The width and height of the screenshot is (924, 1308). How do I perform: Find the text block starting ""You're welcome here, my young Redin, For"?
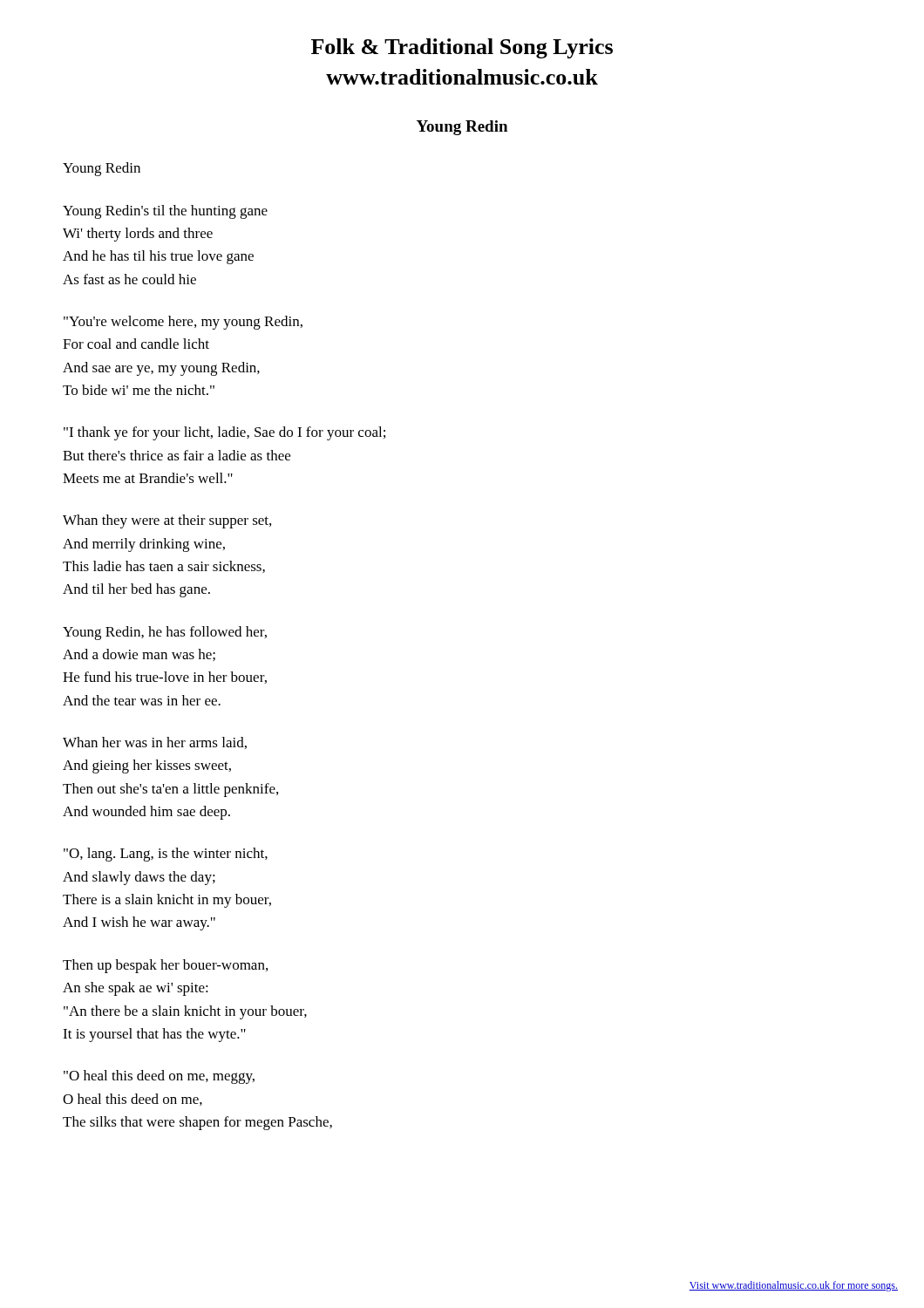click(183, 356)
